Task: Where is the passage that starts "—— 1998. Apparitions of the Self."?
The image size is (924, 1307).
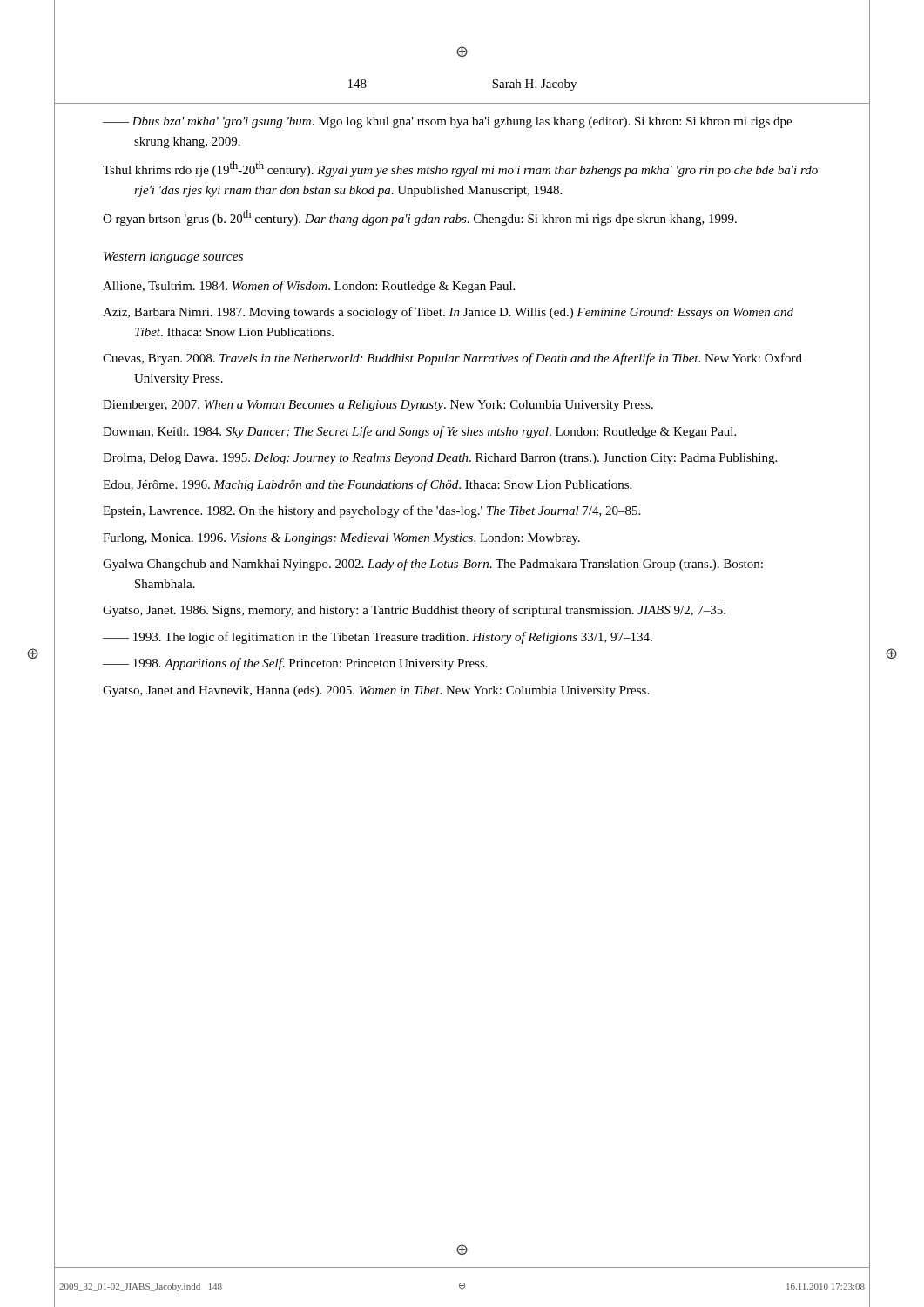Action: (295, 663)
